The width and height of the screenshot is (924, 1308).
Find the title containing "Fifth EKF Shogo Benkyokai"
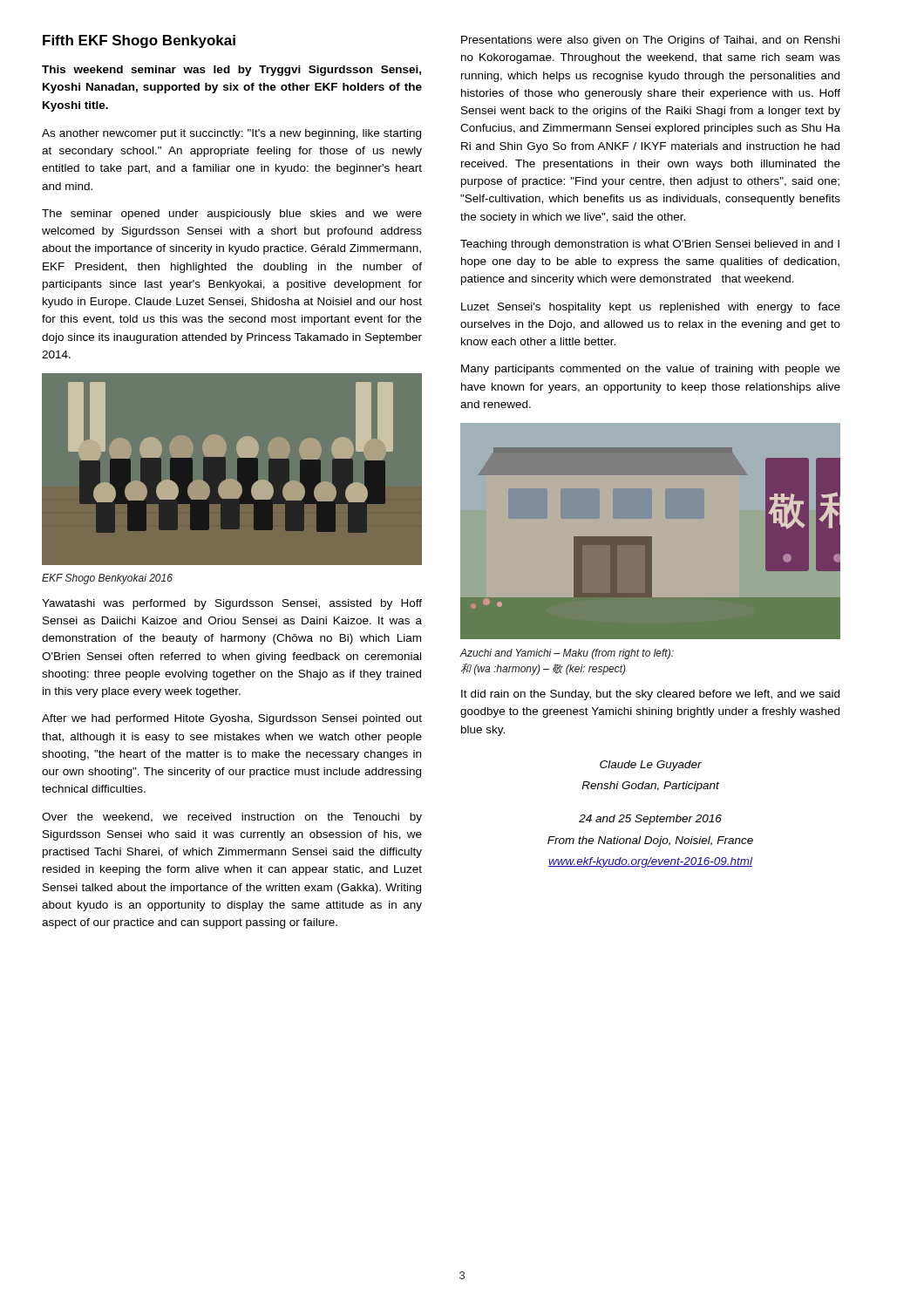(x=139, y=41)
